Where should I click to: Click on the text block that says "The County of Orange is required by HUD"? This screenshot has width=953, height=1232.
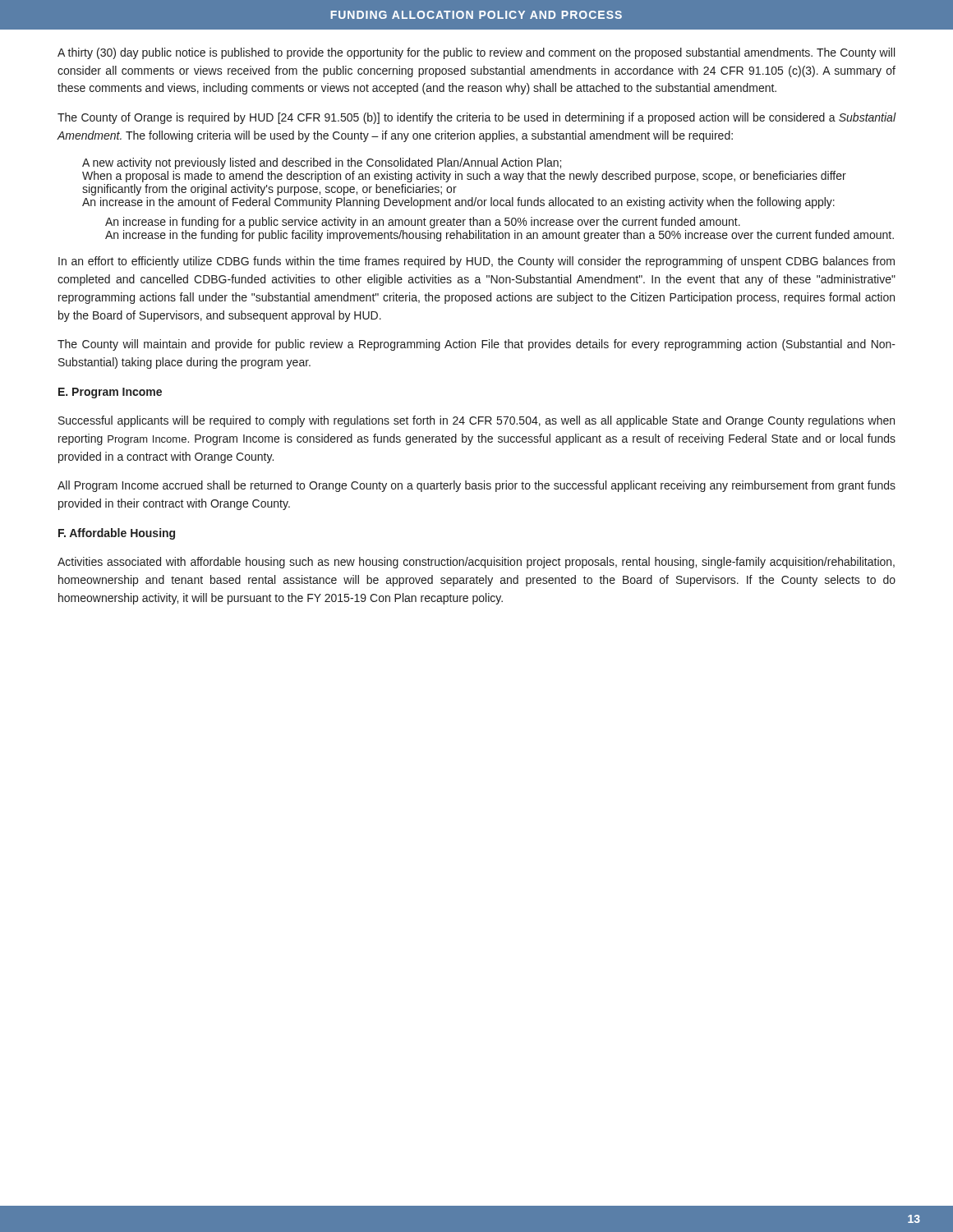476,127
